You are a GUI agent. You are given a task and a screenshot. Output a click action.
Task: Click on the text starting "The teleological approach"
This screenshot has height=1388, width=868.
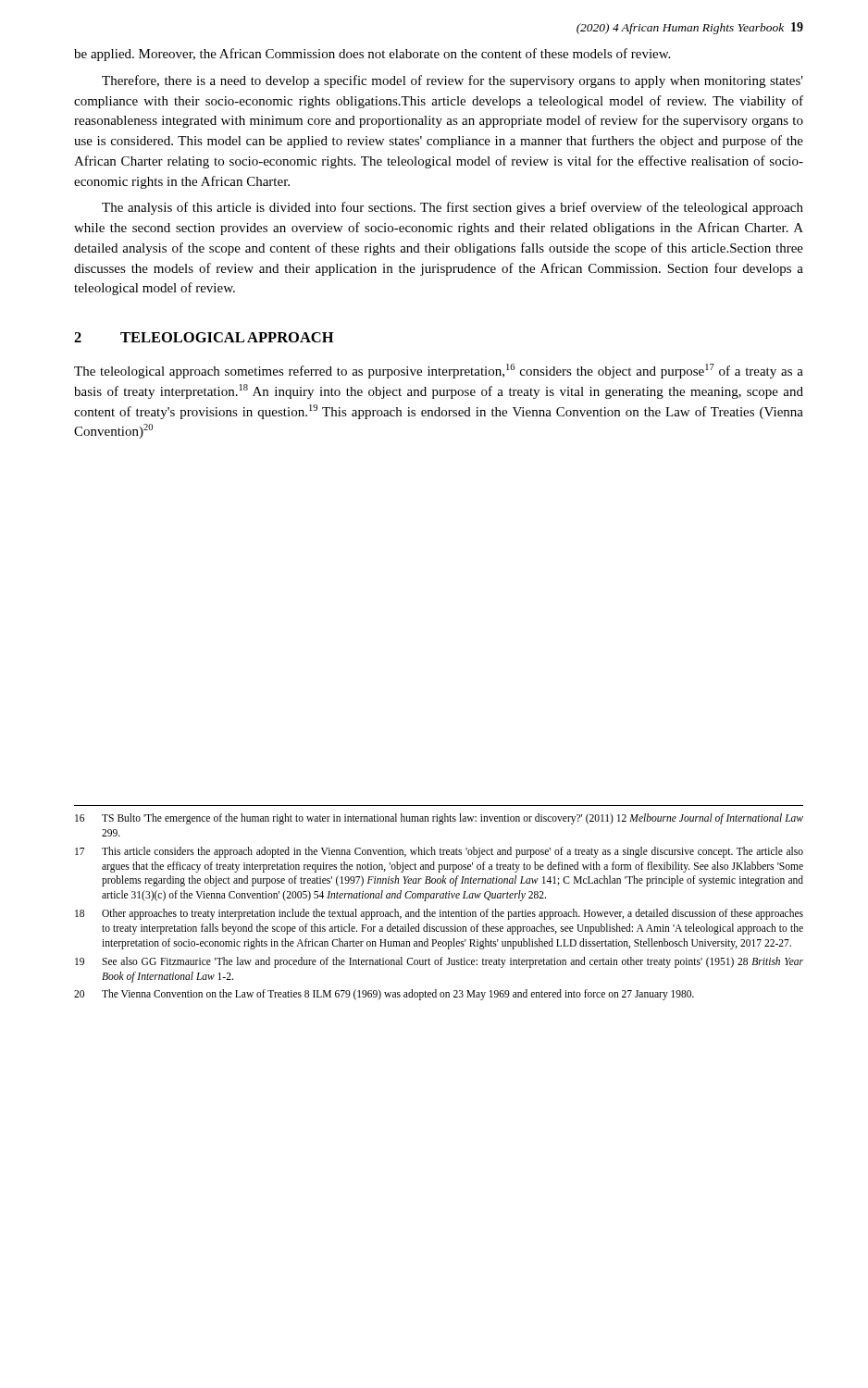point(439,402)
